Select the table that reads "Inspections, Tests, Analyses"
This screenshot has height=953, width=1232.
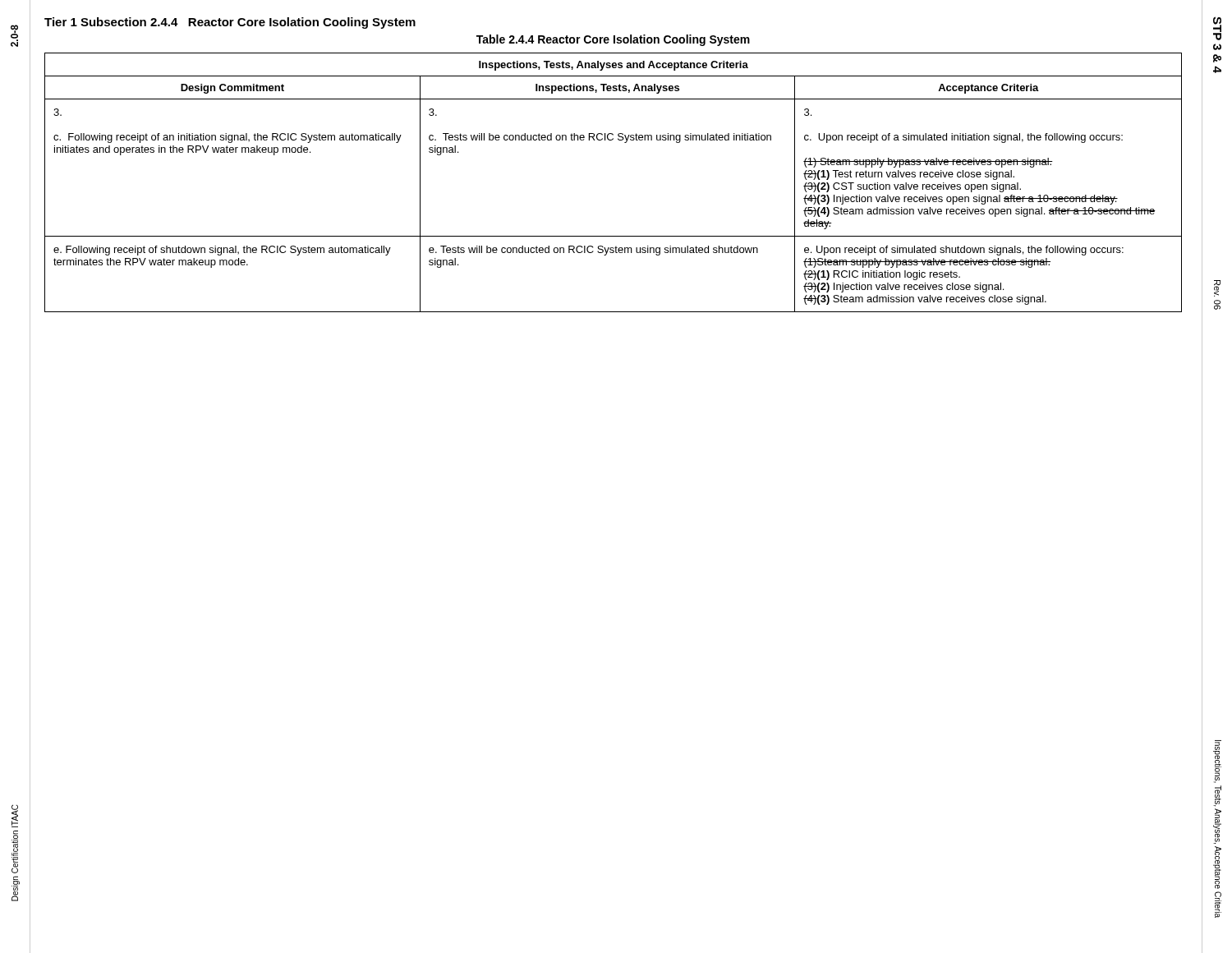pyautogui.click(x=613, y=182)
